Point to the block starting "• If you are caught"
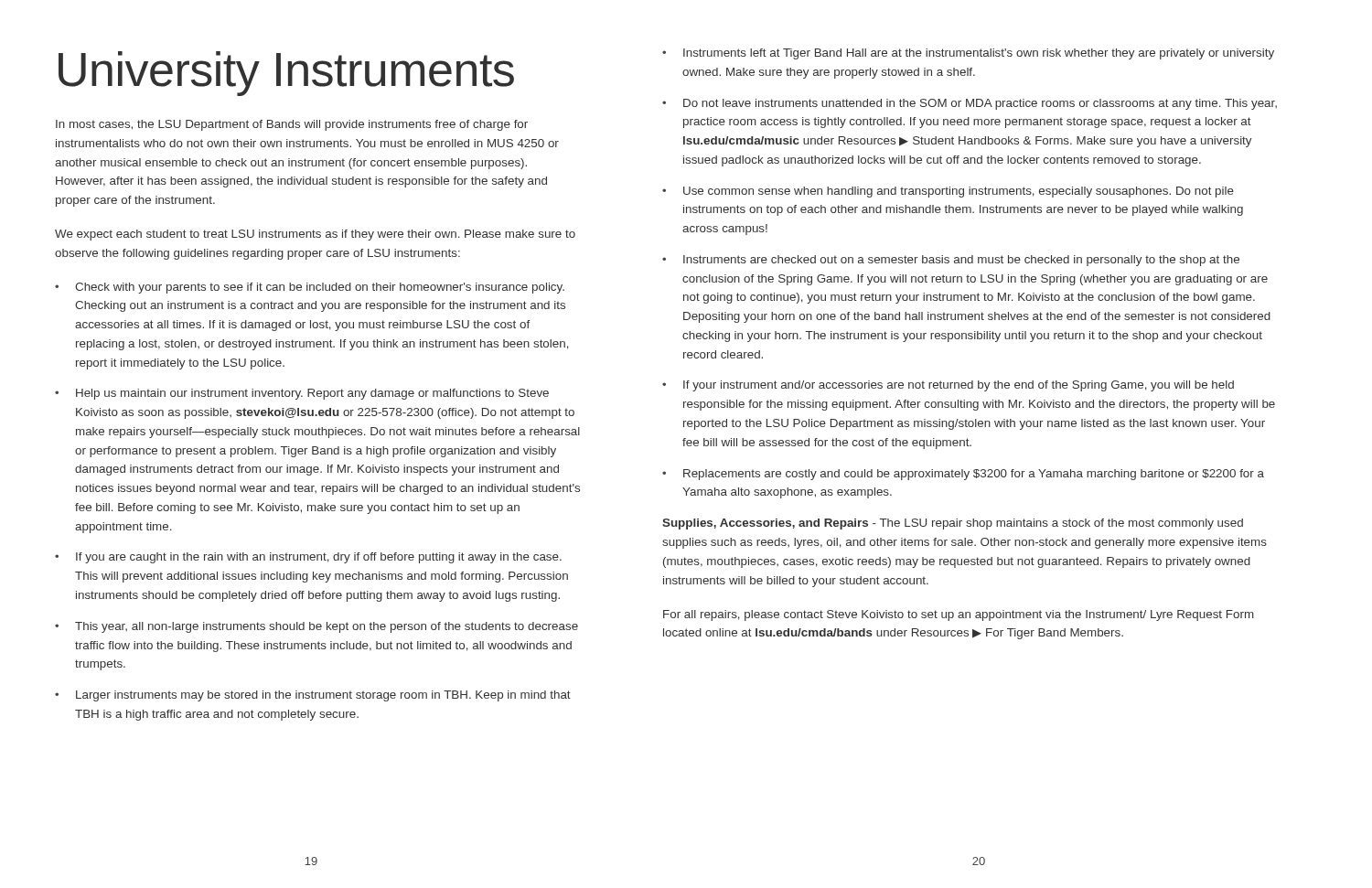The width and height of the screenshot is (1372, 888). click(x=318, y=577)
